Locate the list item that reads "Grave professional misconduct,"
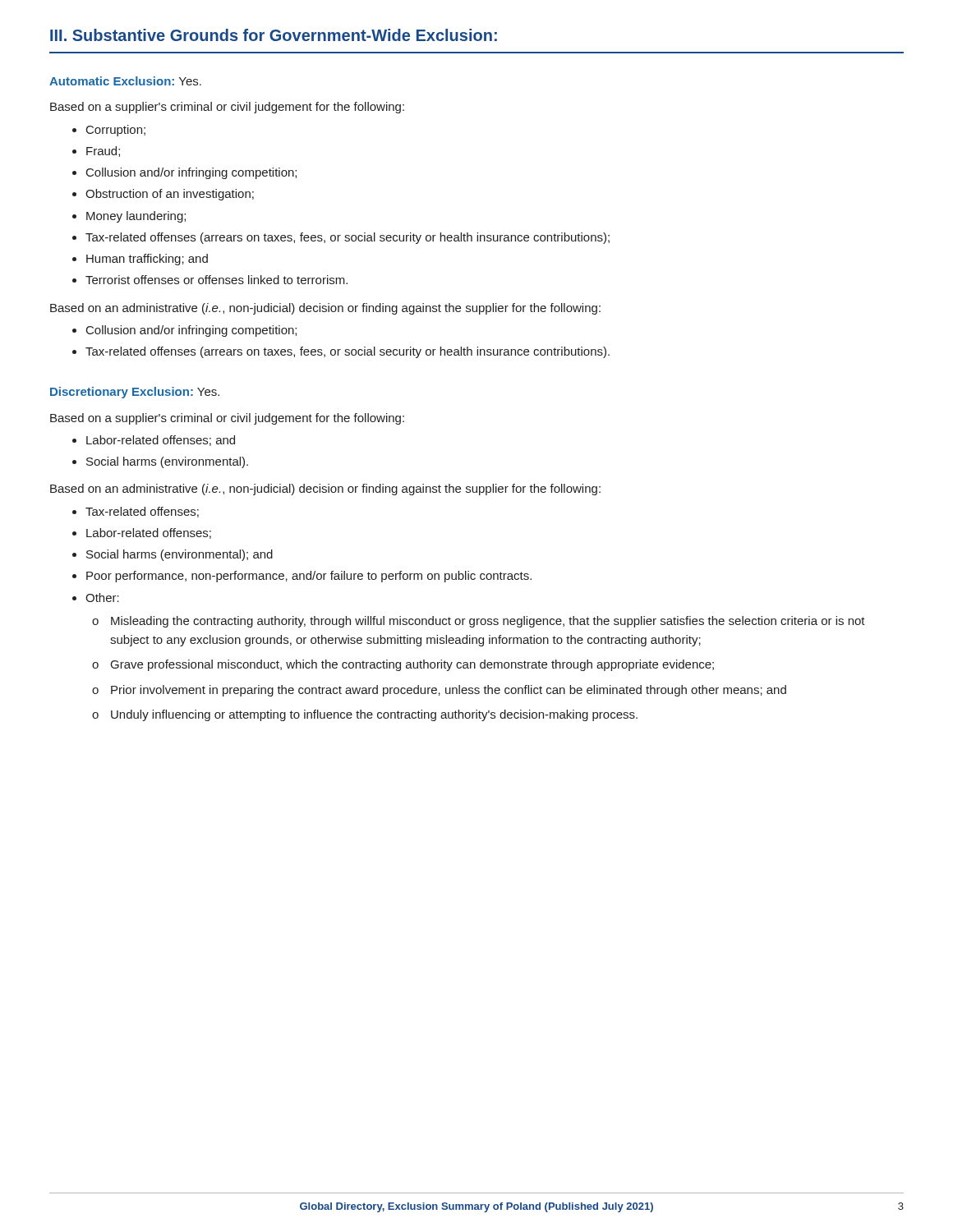 [x=507, y=664]
